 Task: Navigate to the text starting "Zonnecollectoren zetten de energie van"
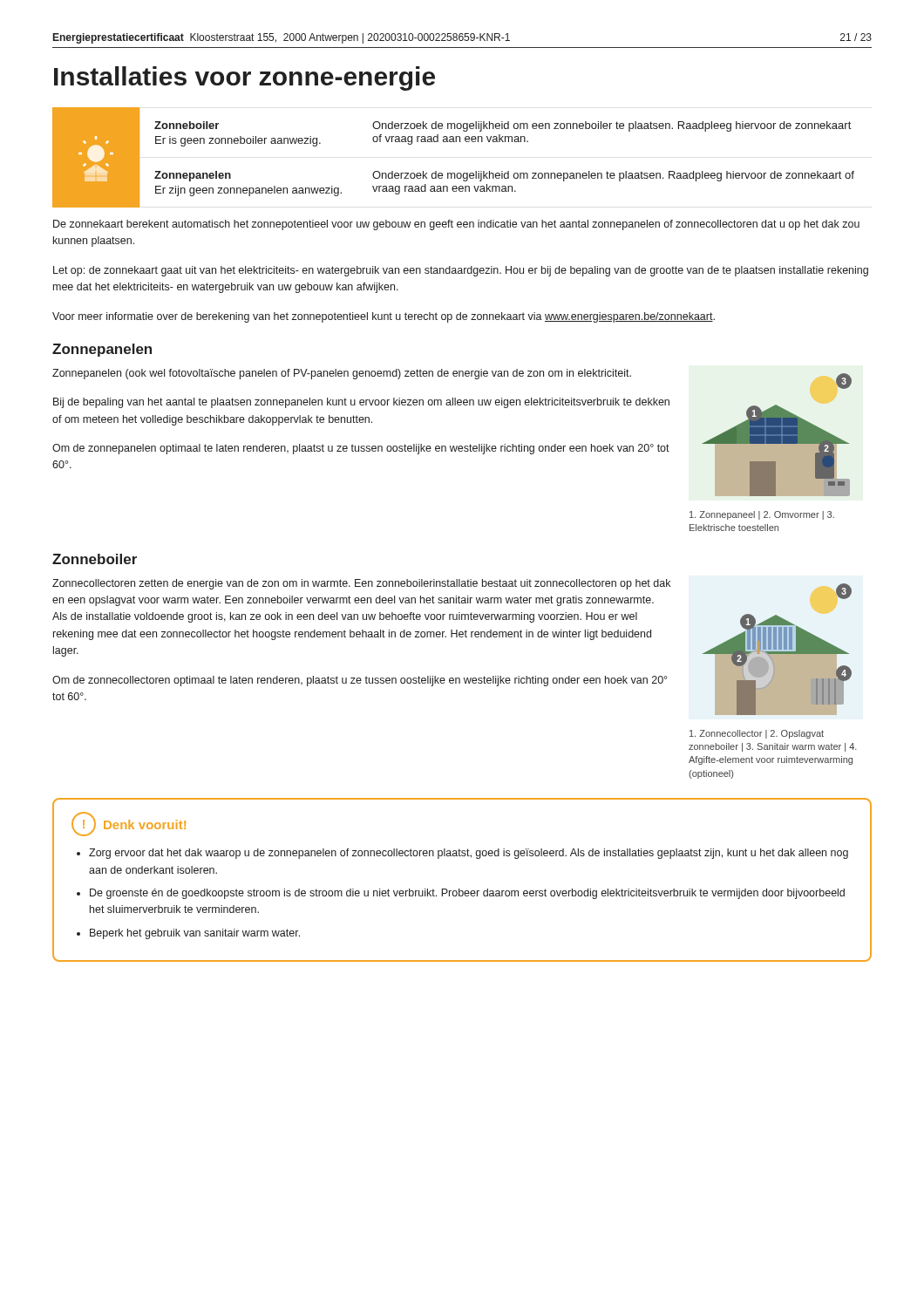[362, 617]
